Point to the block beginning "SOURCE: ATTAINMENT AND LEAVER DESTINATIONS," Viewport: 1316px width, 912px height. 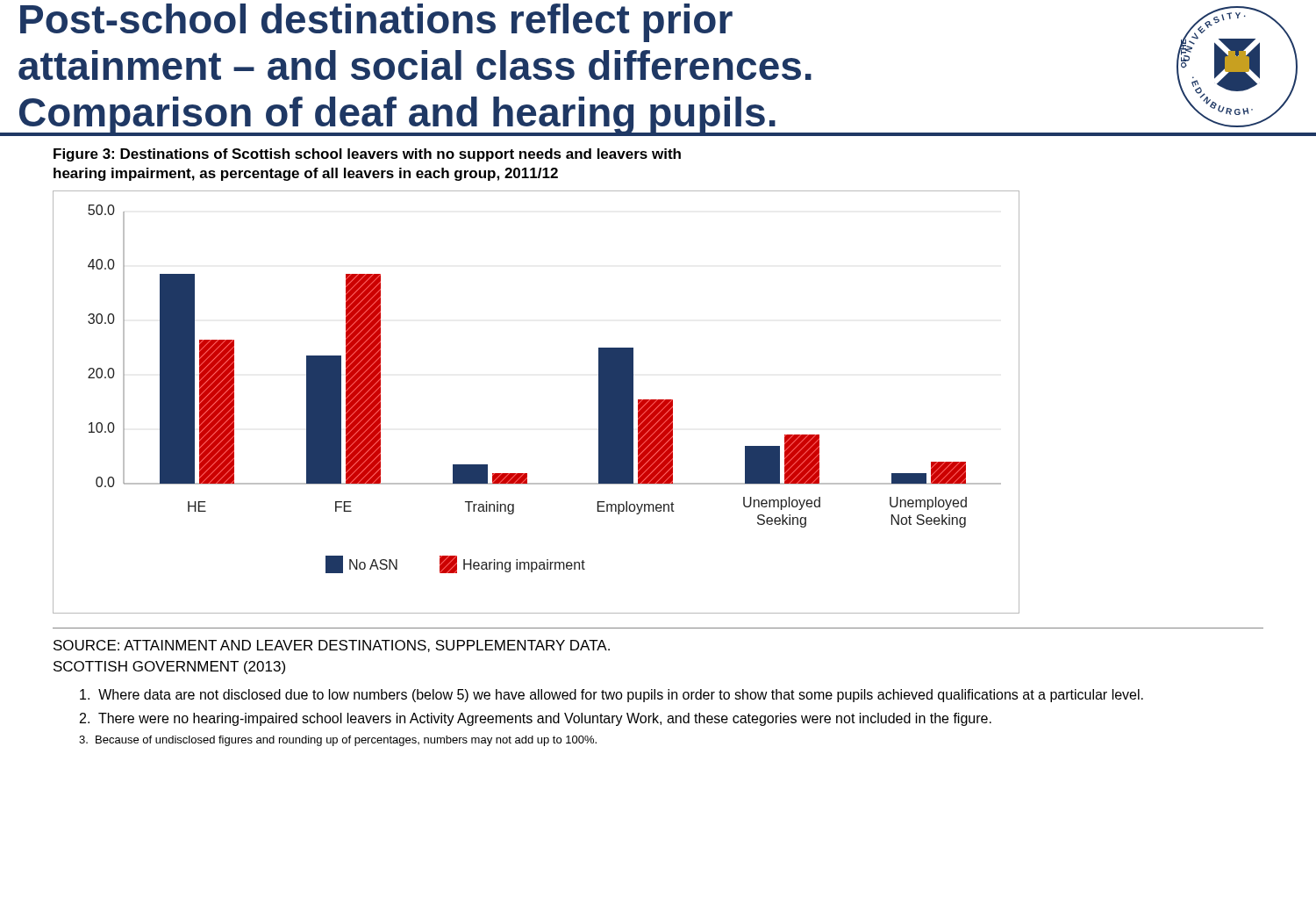[x=332, y=656]
